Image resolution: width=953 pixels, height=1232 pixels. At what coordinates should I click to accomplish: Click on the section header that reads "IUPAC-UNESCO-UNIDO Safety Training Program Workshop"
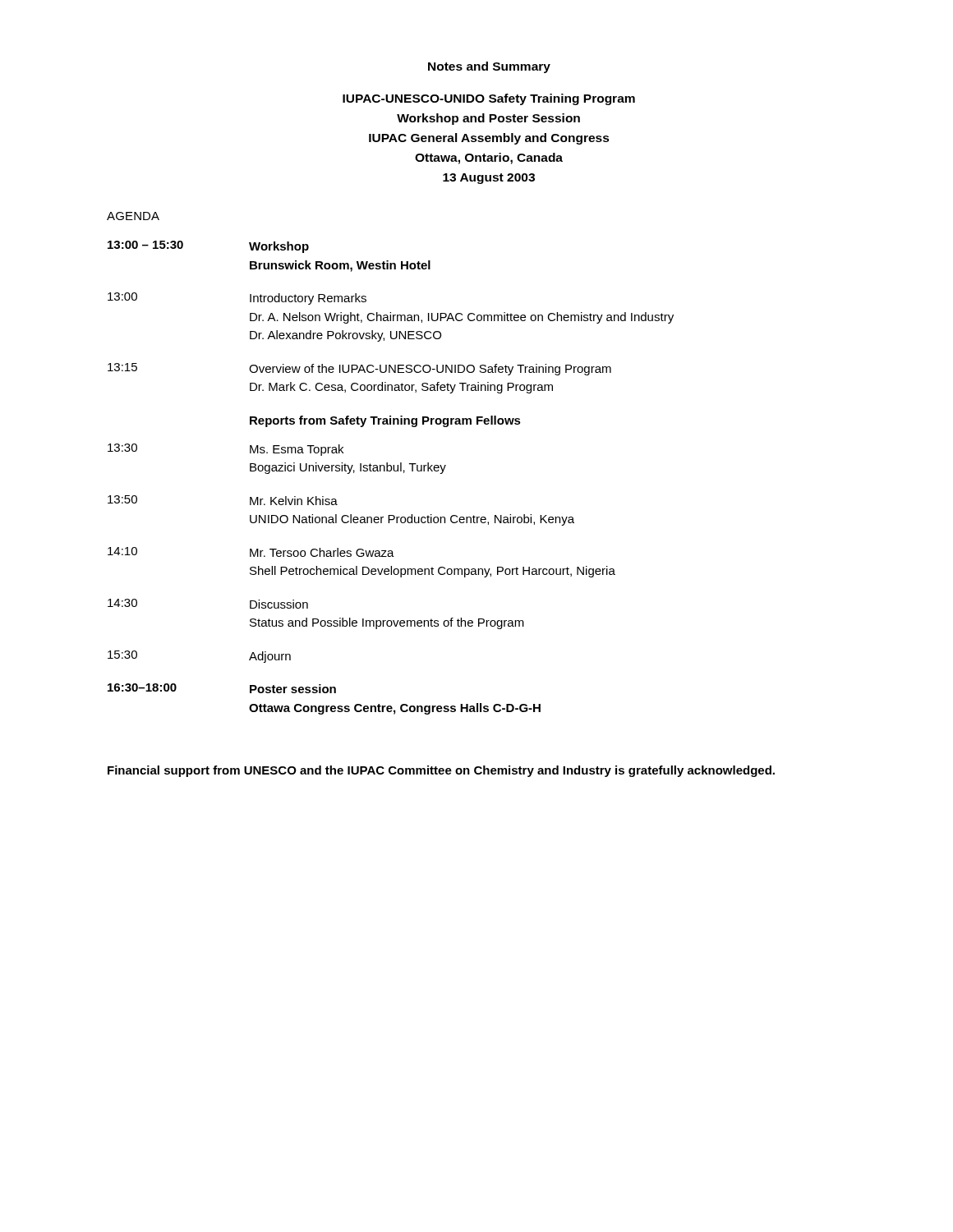click(x=489, y=138)
